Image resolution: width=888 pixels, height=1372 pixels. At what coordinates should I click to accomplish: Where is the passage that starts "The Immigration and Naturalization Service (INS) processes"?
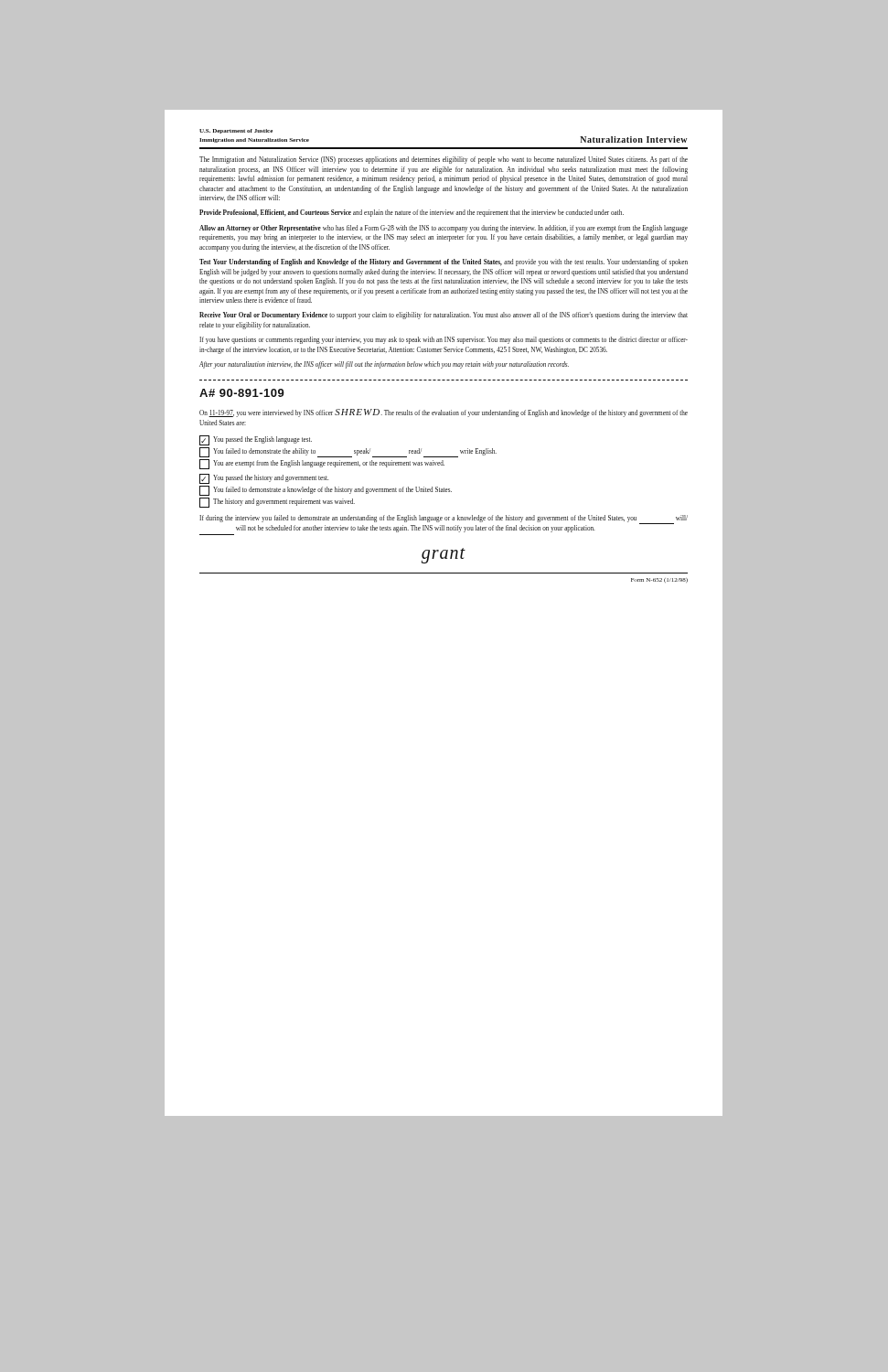click(444, 179)
